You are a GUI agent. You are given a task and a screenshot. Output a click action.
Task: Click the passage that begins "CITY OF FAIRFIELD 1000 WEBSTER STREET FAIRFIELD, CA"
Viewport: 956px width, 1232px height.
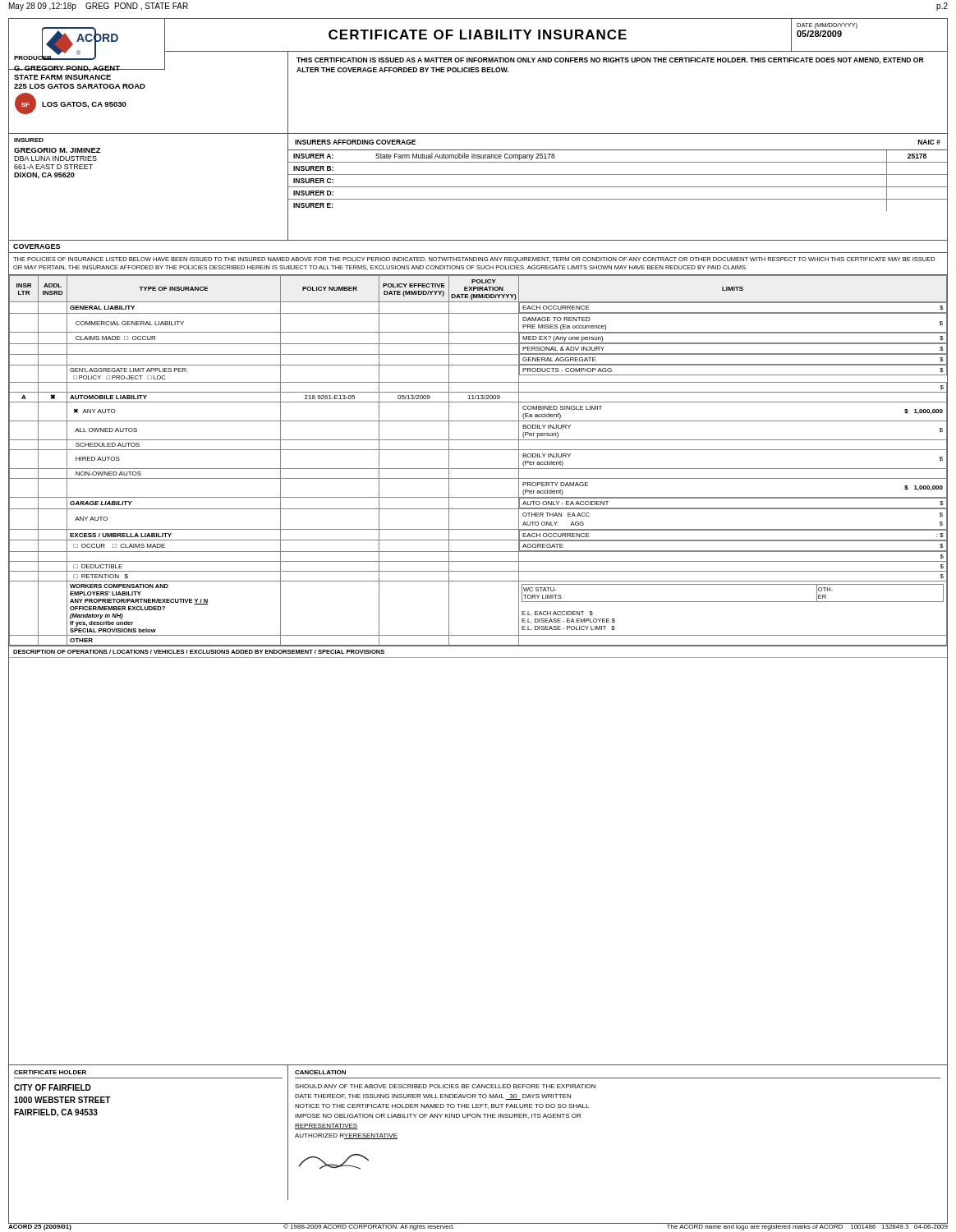(62, 1100)
